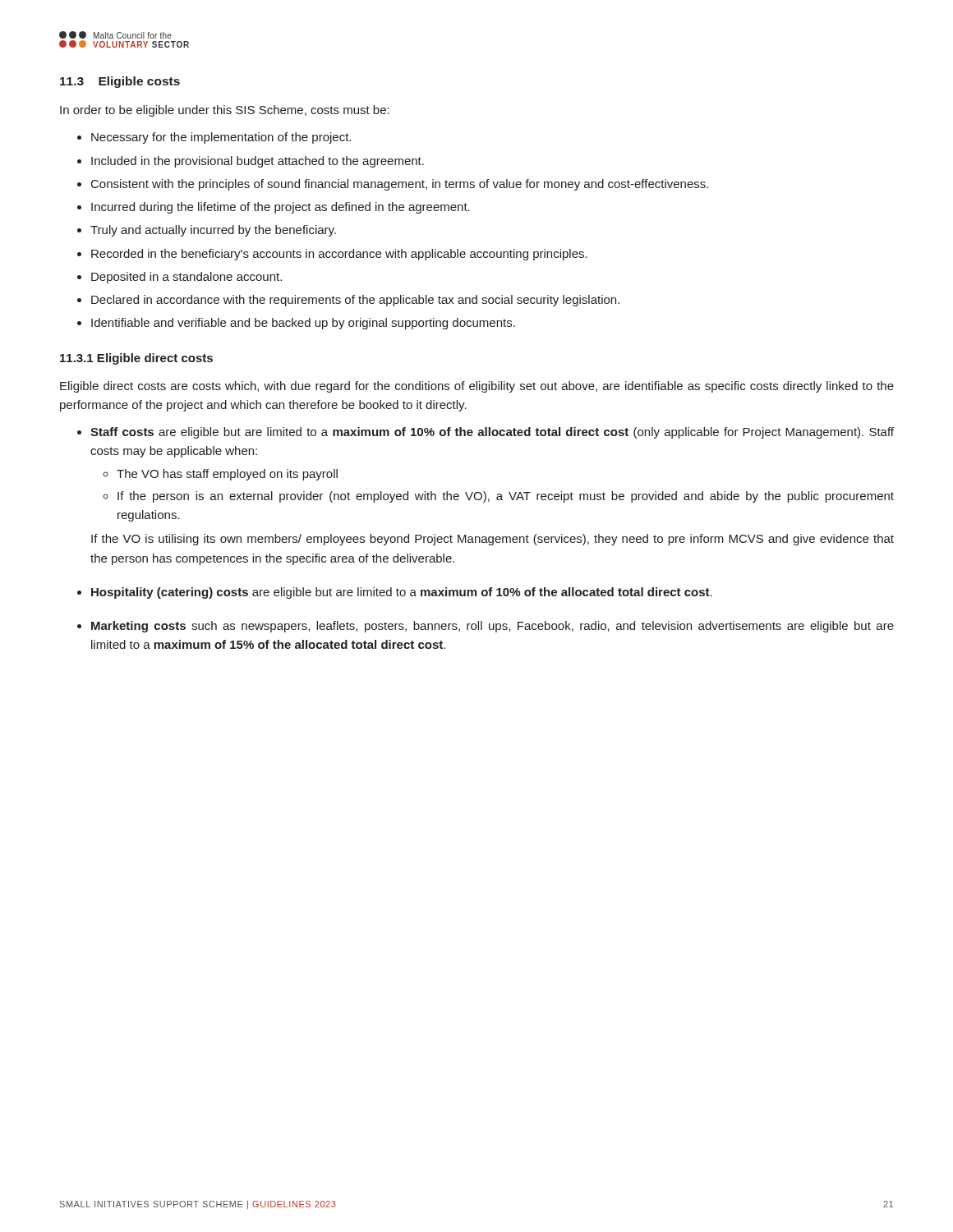953x1232 pixels.
Task: Select the block starting "In order to be"
Action: (225, 110)
